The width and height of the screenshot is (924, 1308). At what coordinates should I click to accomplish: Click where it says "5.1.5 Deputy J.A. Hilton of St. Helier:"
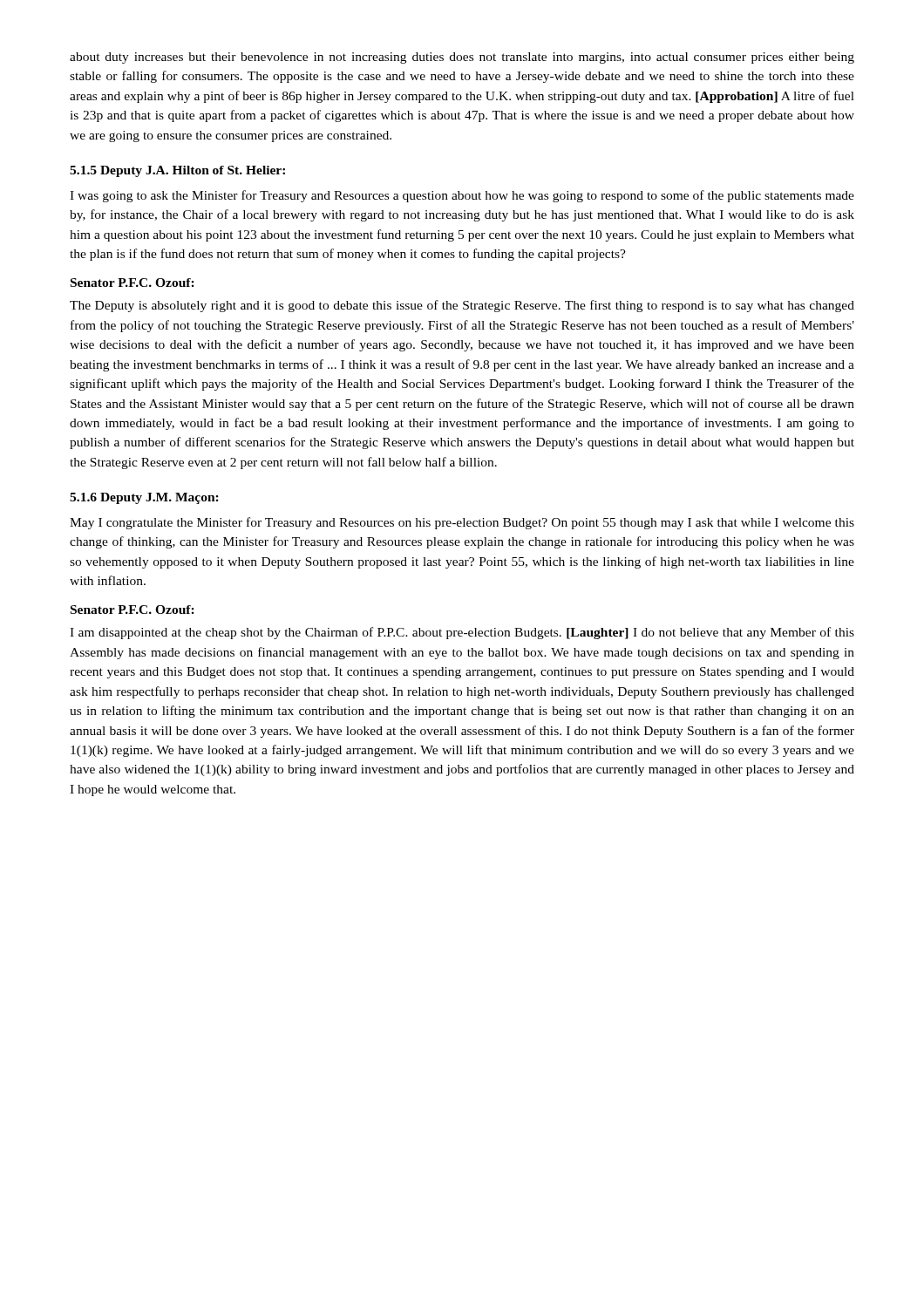[178, 170]
